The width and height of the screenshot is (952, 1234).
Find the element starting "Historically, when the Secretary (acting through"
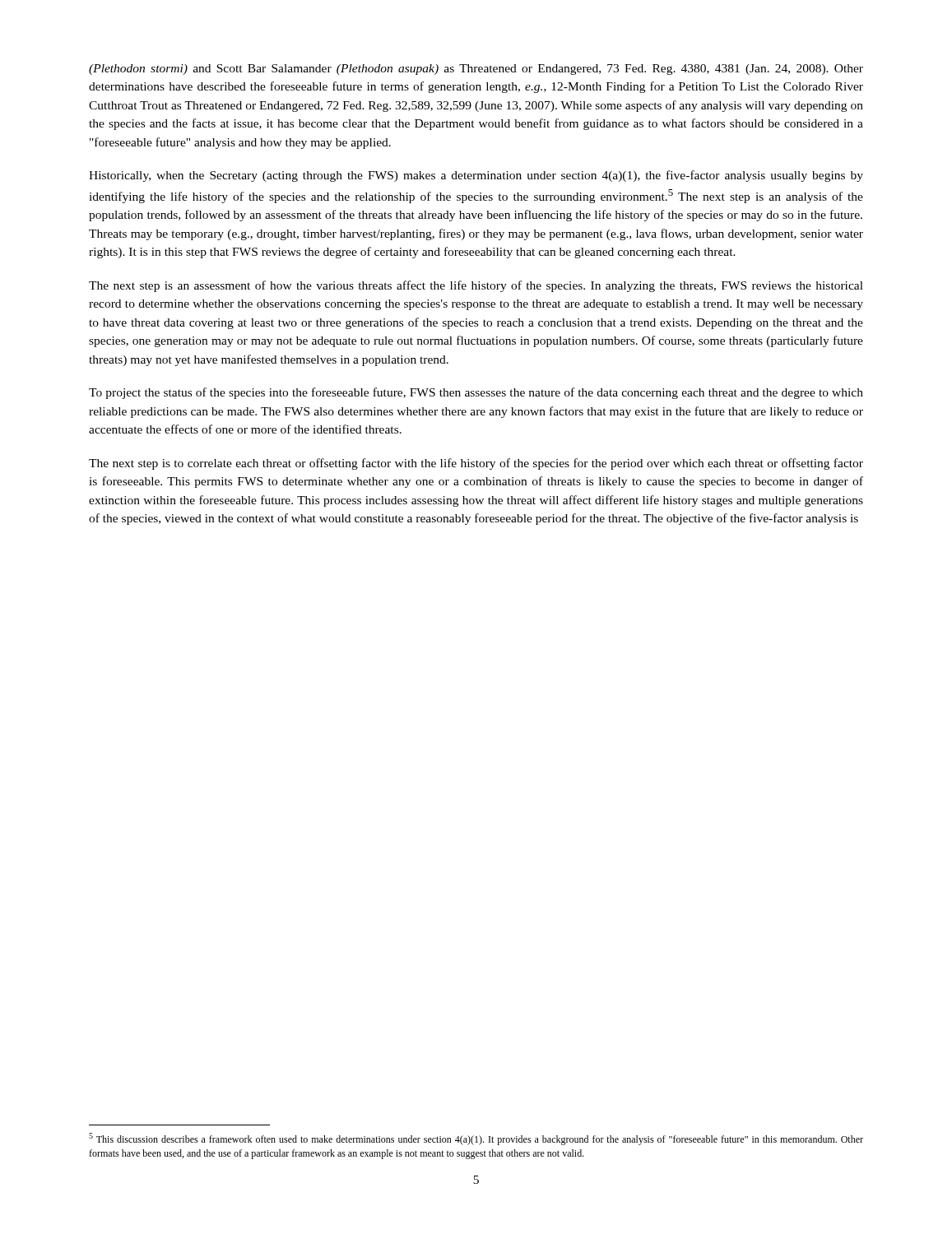click(476, 213)
